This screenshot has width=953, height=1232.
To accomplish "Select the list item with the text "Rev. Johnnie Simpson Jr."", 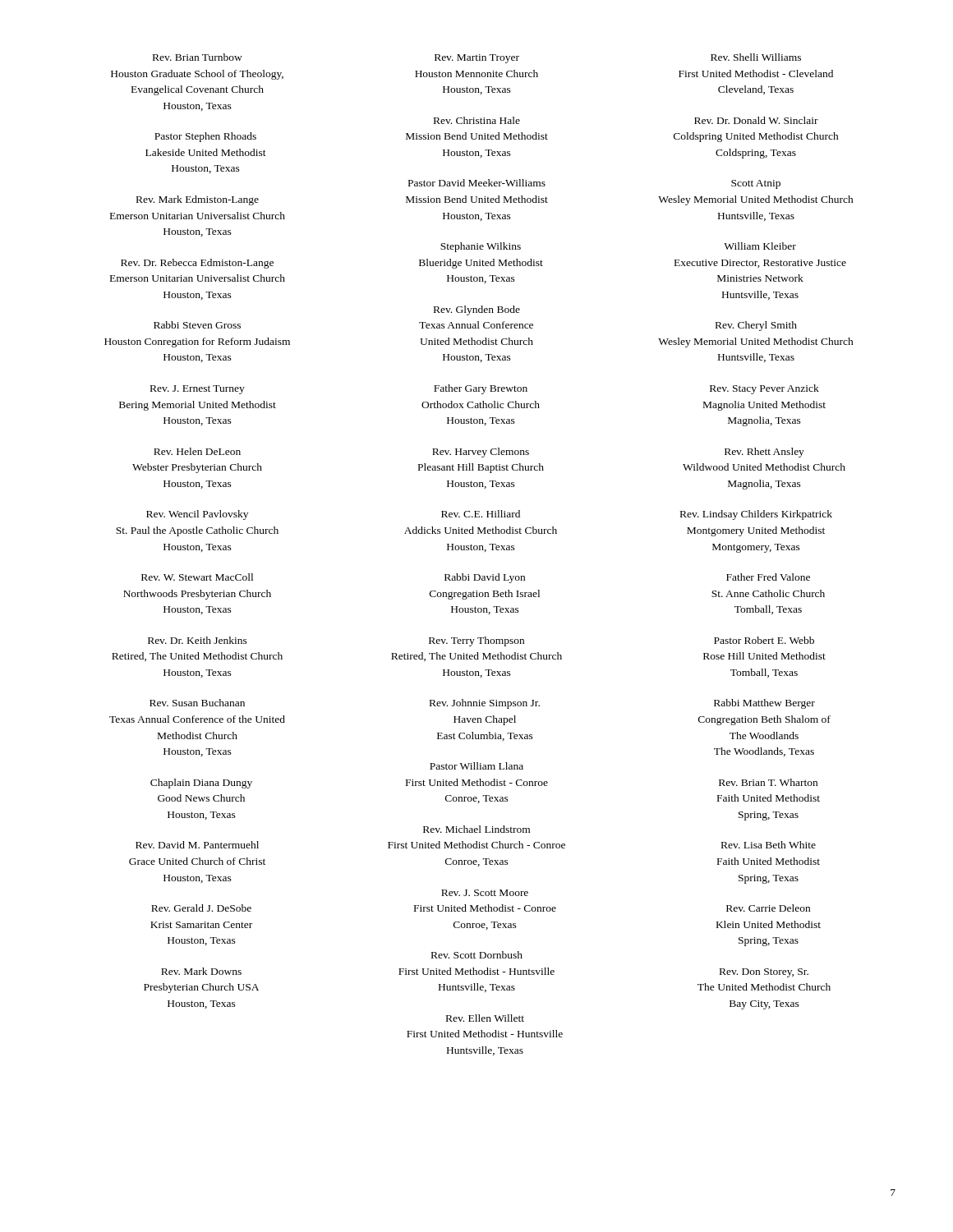I will coord(485,719).
